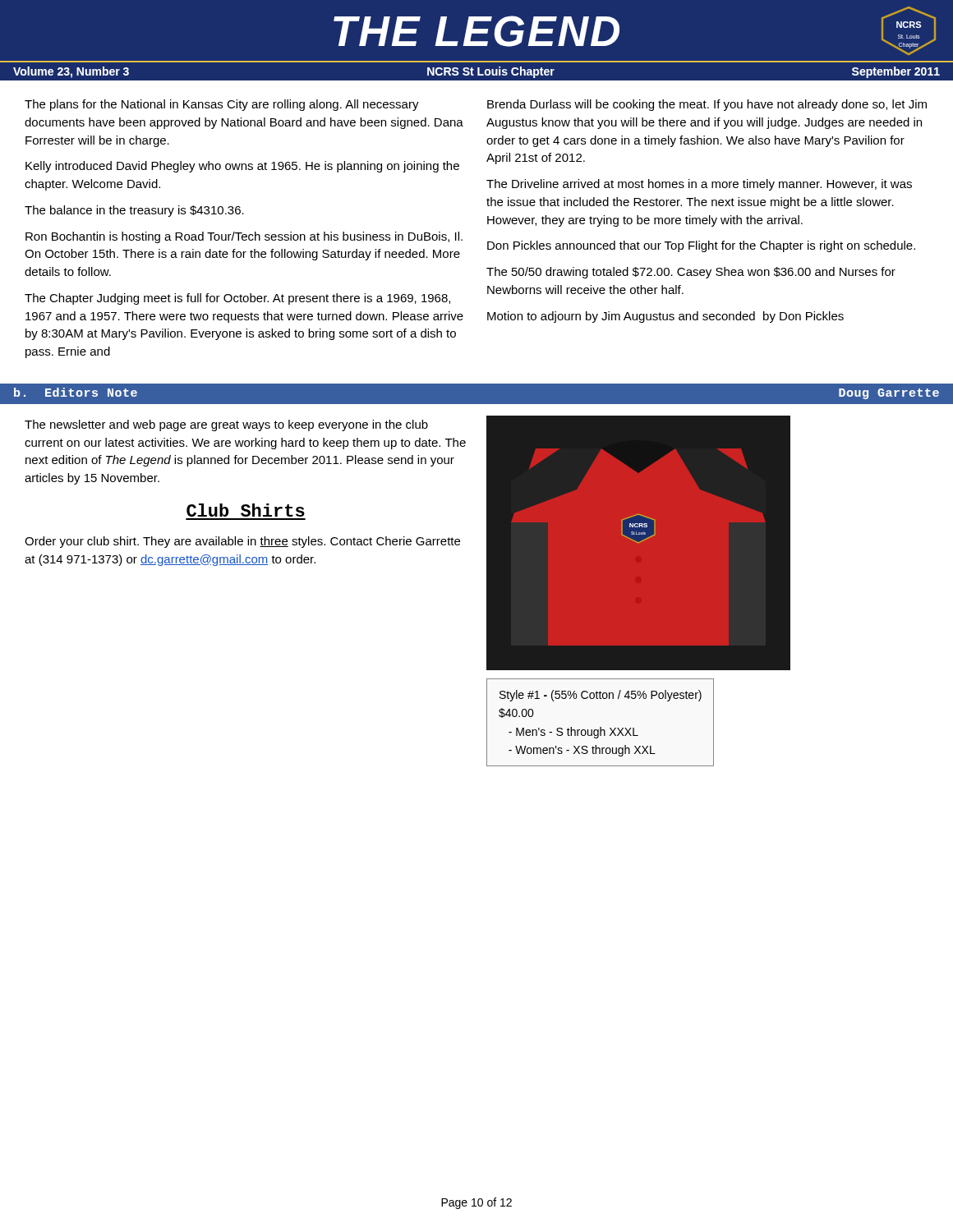Select the text block starting "Order your club shirt. They are available"
The height and width of the screenshot is (1232, 953).
(x=243, y=550)
